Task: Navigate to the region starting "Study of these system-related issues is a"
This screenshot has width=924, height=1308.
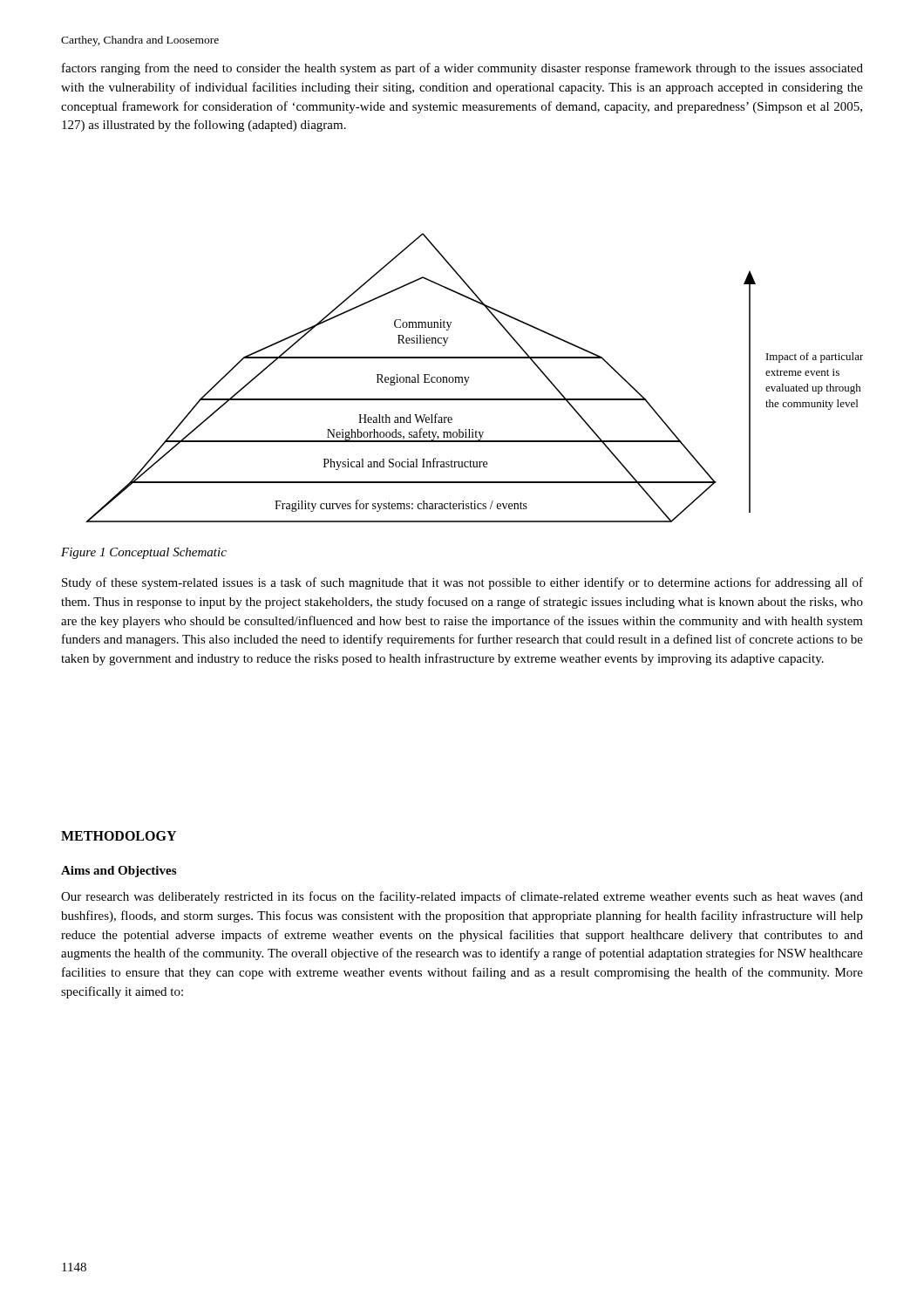Action: [x=462, y=620]
